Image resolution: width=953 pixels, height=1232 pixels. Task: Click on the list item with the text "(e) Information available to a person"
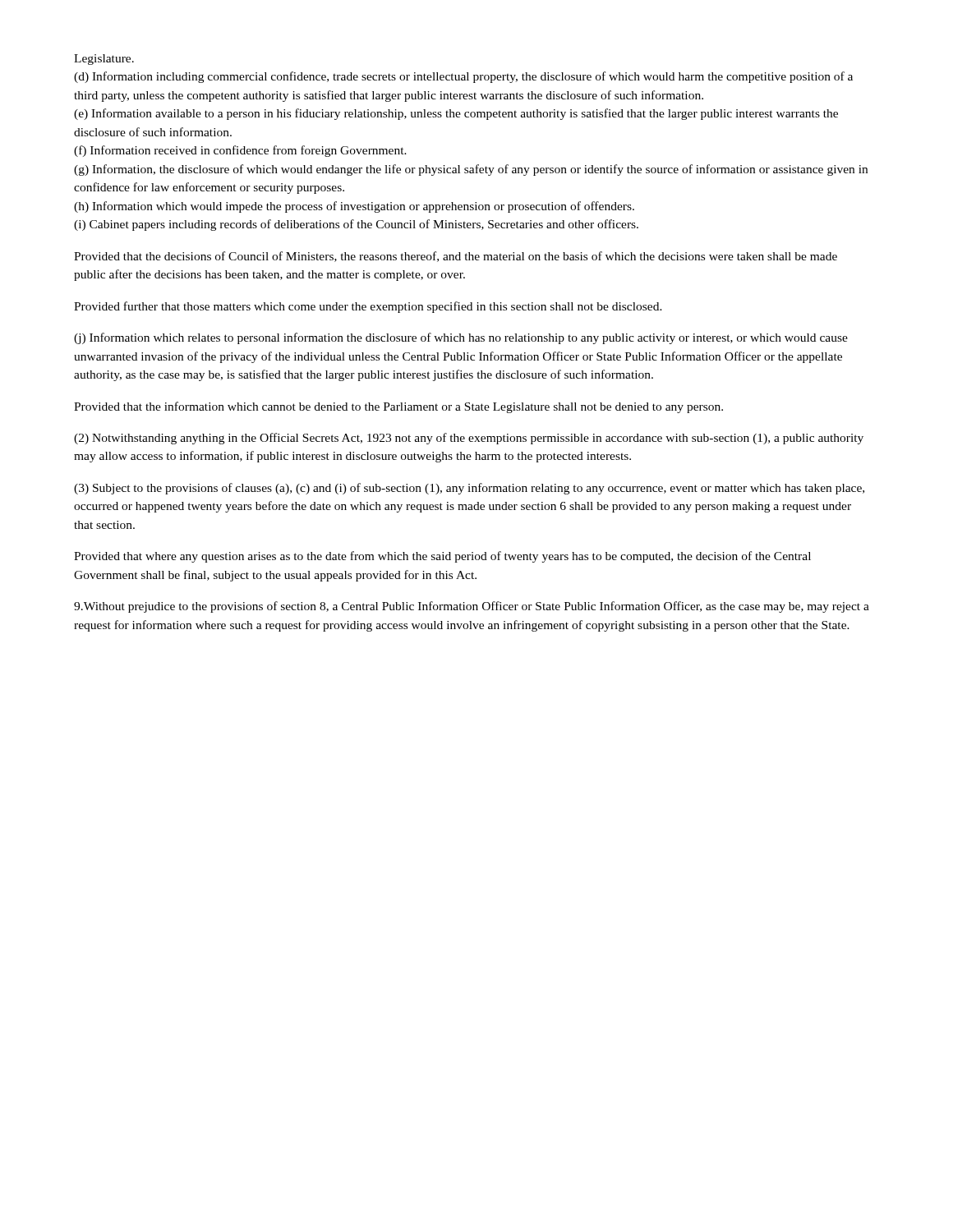click(472, 123)
